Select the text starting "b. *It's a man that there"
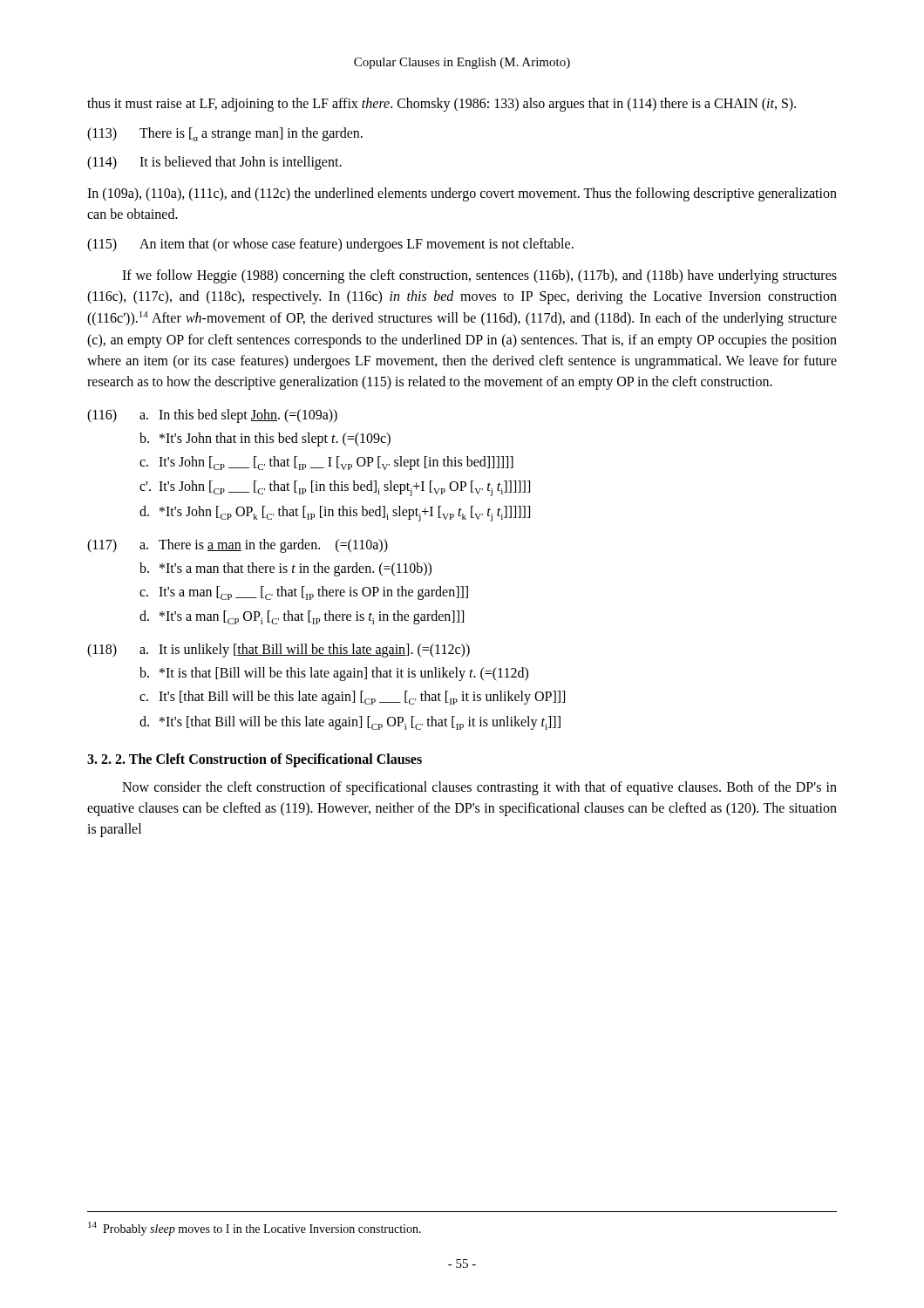Screen dimensions: 1308x924 285,569
